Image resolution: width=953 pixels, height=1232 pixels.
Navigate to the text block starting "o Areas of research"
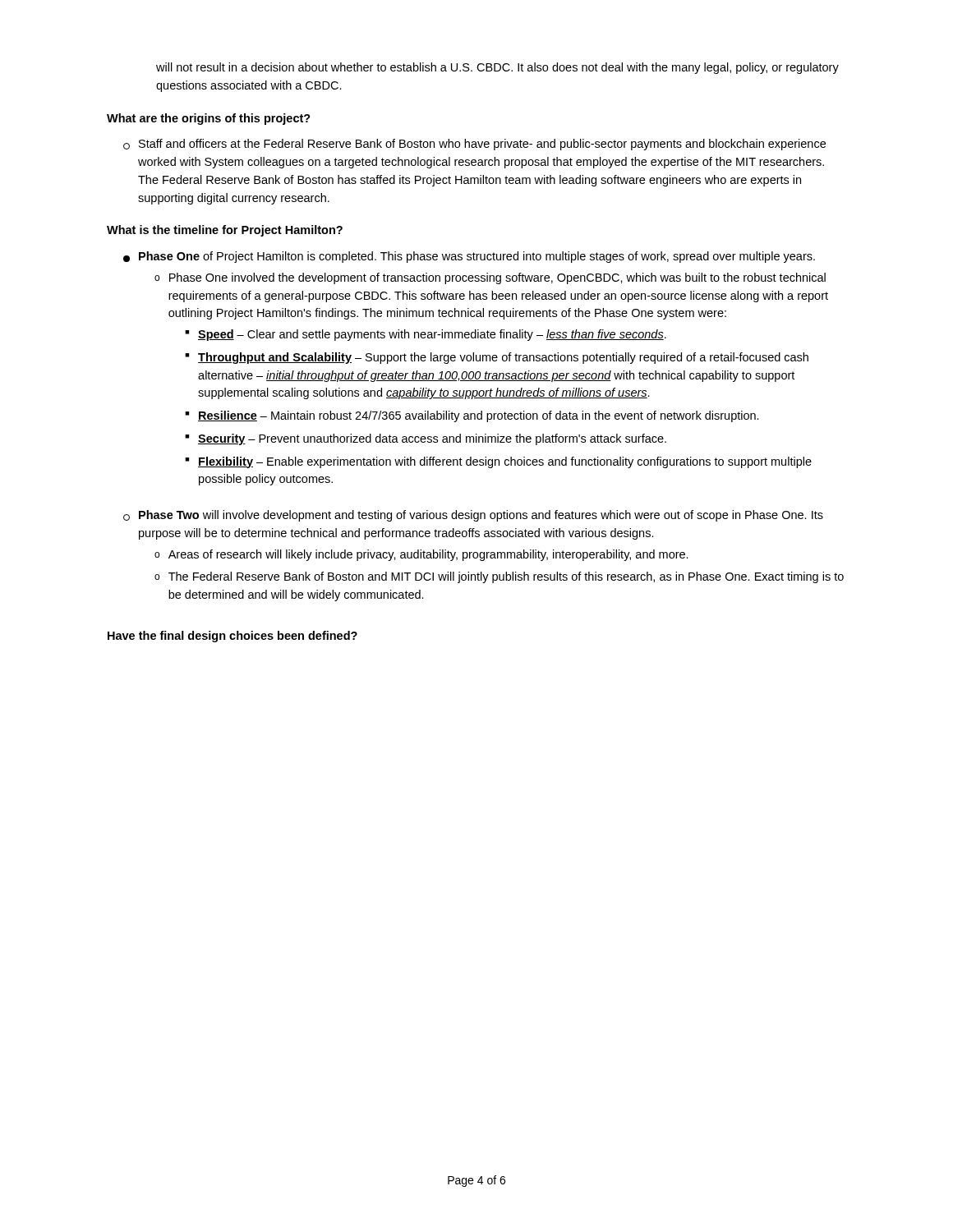[500, 555]
